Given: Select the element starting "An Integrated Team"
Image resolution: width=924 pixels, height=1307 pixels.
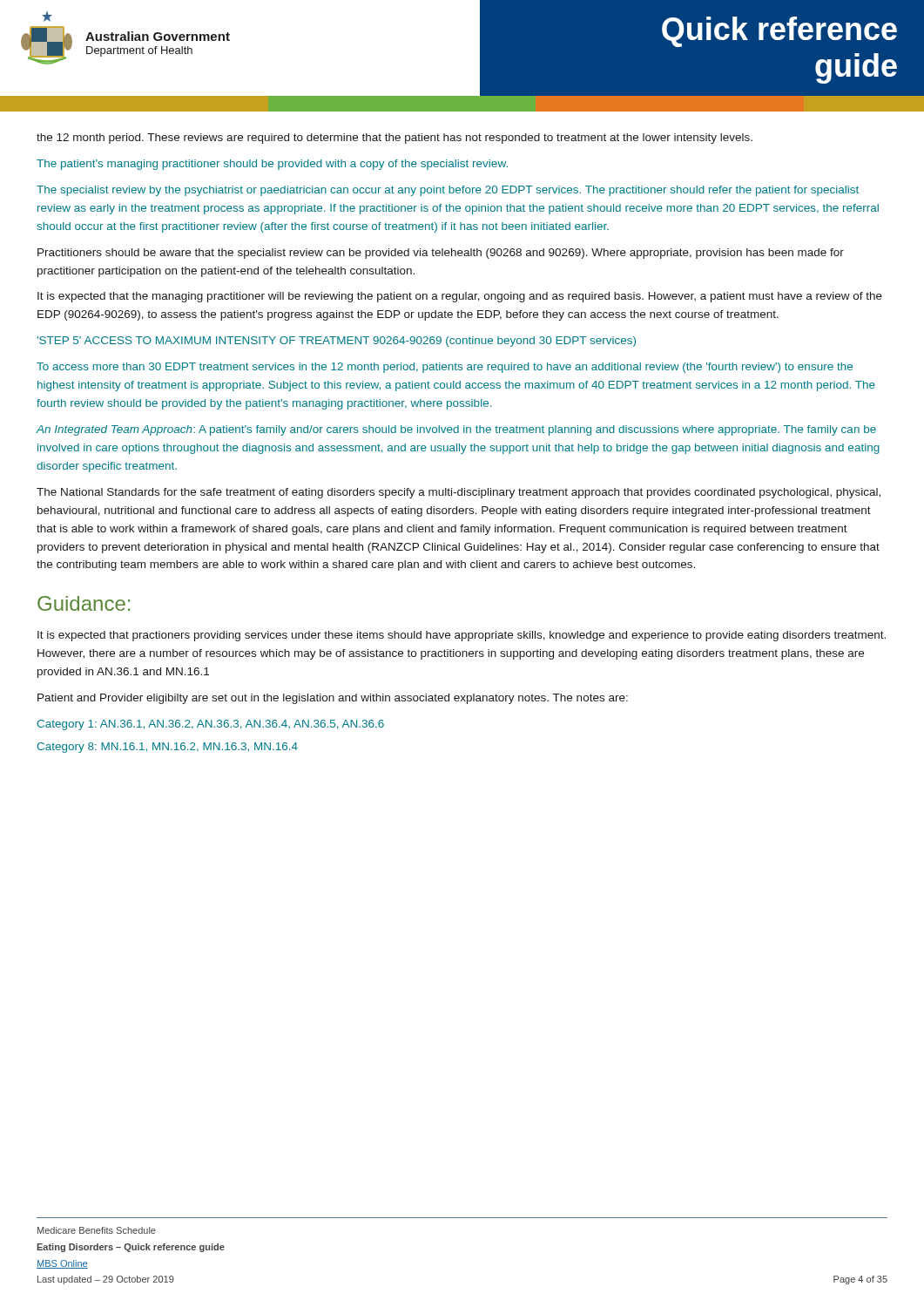Looking at the screenshot, I should click(x=458, y=447).
